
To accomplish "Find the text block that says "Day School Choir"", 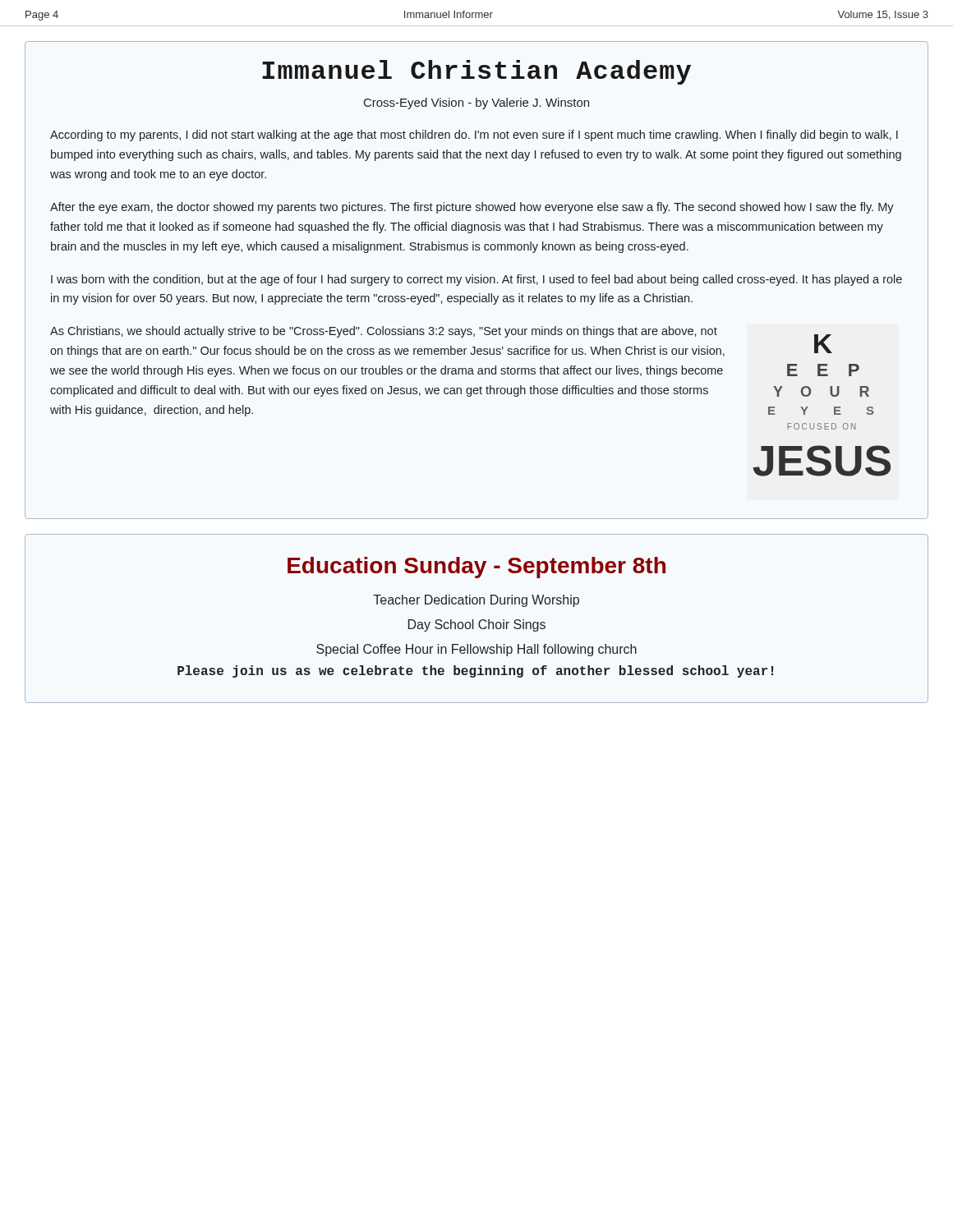I will point(476,625).
